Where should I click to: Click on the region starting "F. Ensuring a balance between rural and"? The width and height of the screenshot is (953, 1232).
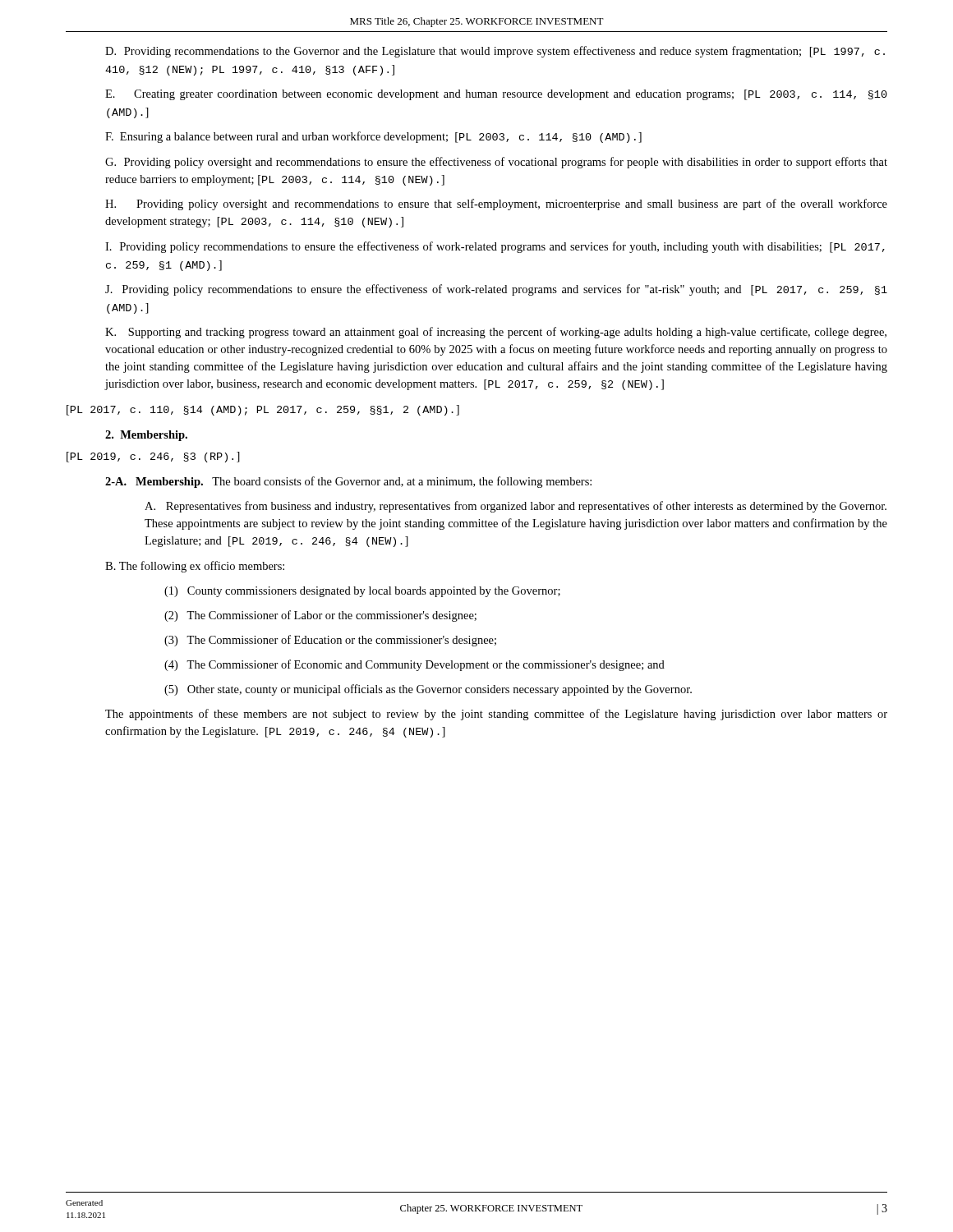pyautogui.click(x=374, y=137)
